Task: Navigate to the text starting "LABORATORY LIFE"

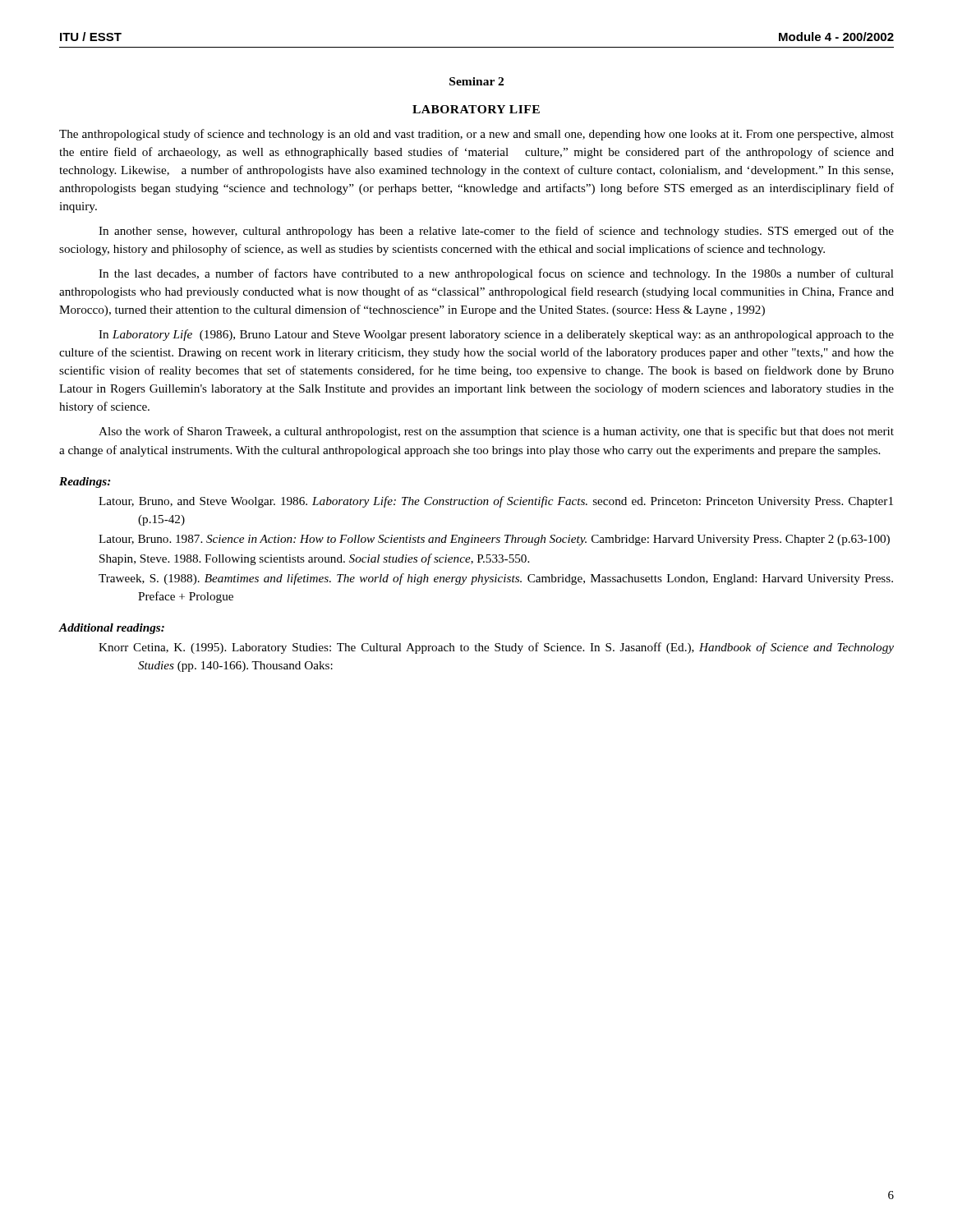Action: (476, 109)
